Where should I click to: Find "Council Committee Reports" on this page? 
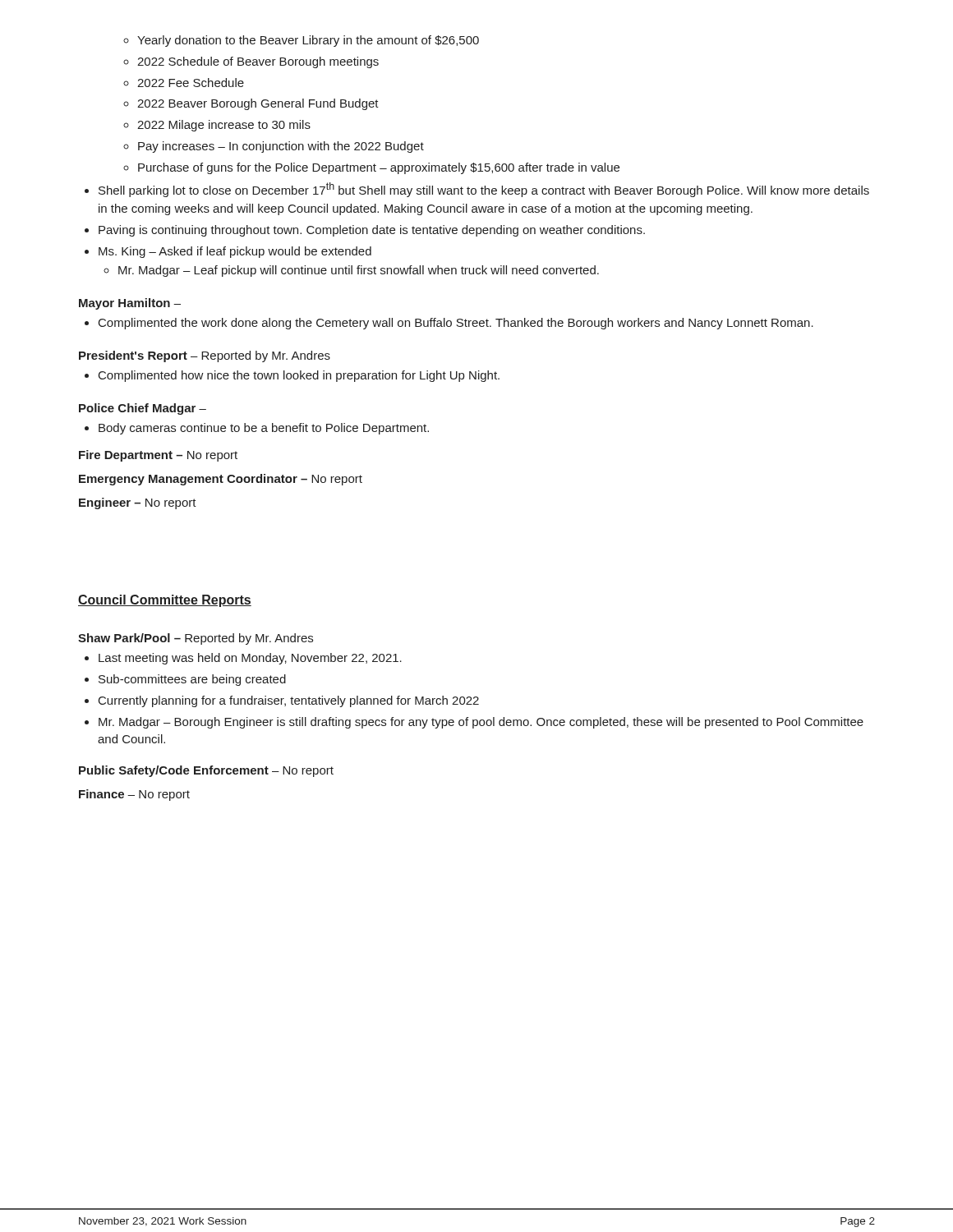(165, 601)
